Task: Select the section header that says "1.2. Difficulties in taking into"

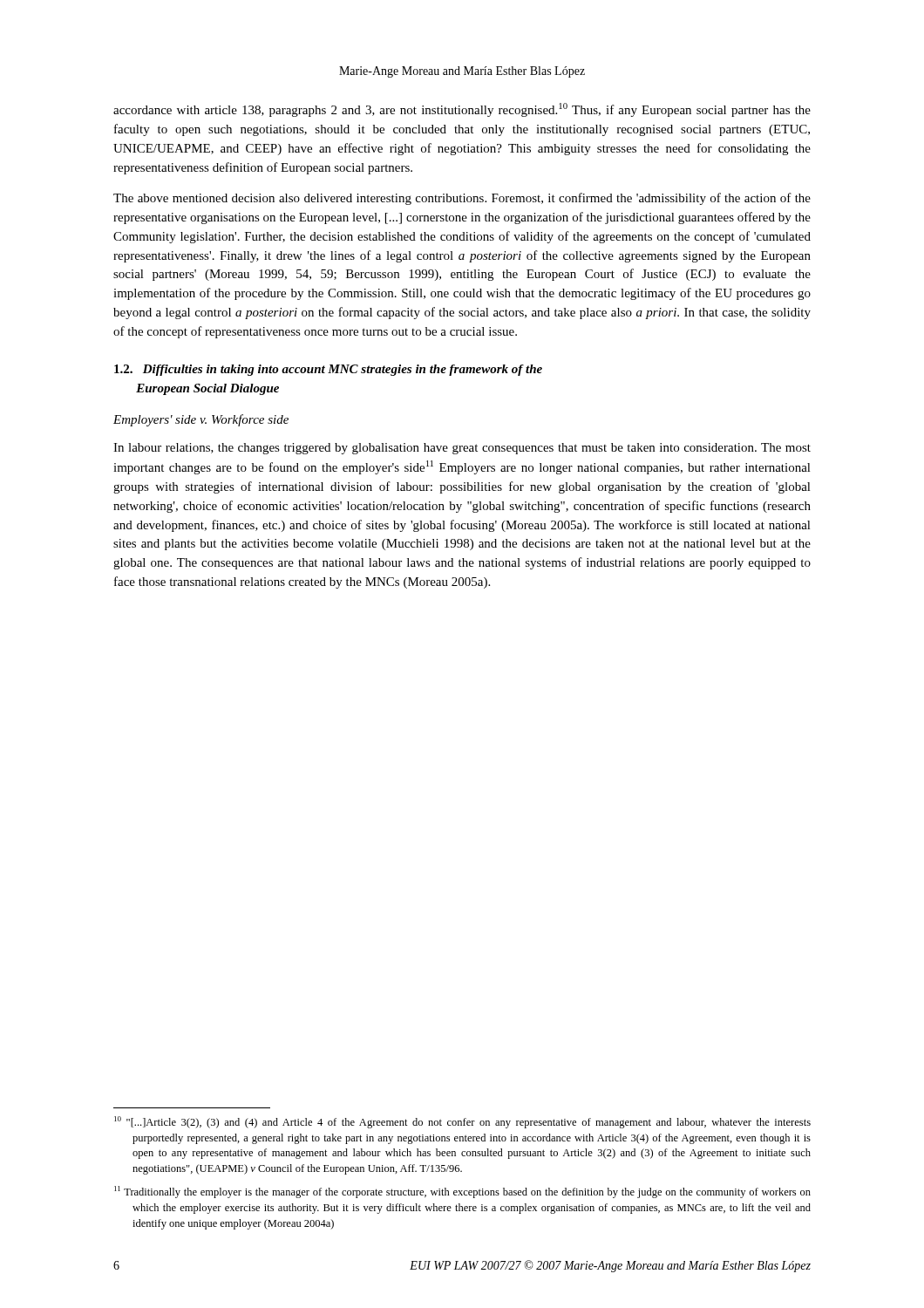Action: [462, 379]
